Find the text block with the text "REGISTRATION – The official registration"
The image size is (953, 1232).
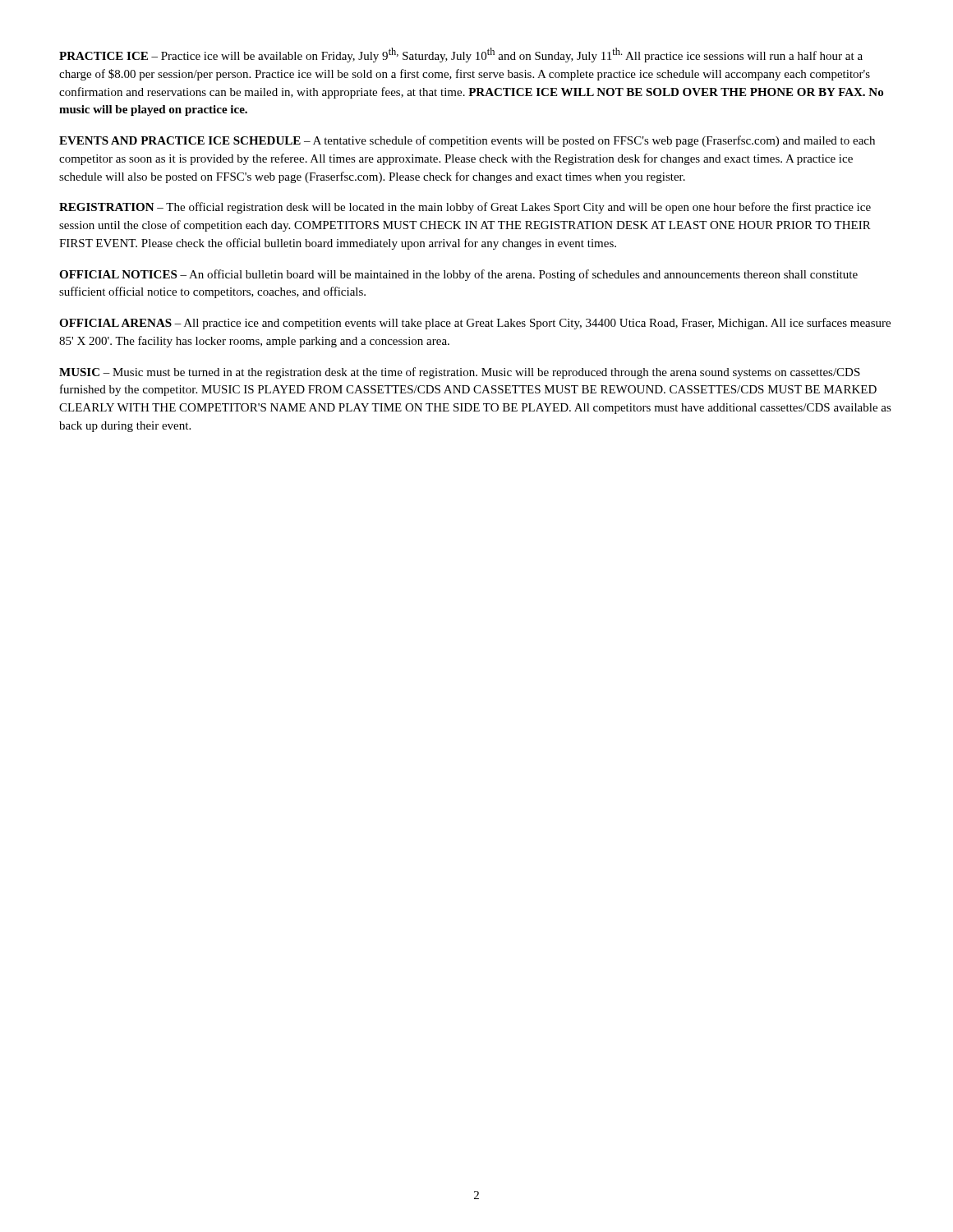tap(465, 225)
